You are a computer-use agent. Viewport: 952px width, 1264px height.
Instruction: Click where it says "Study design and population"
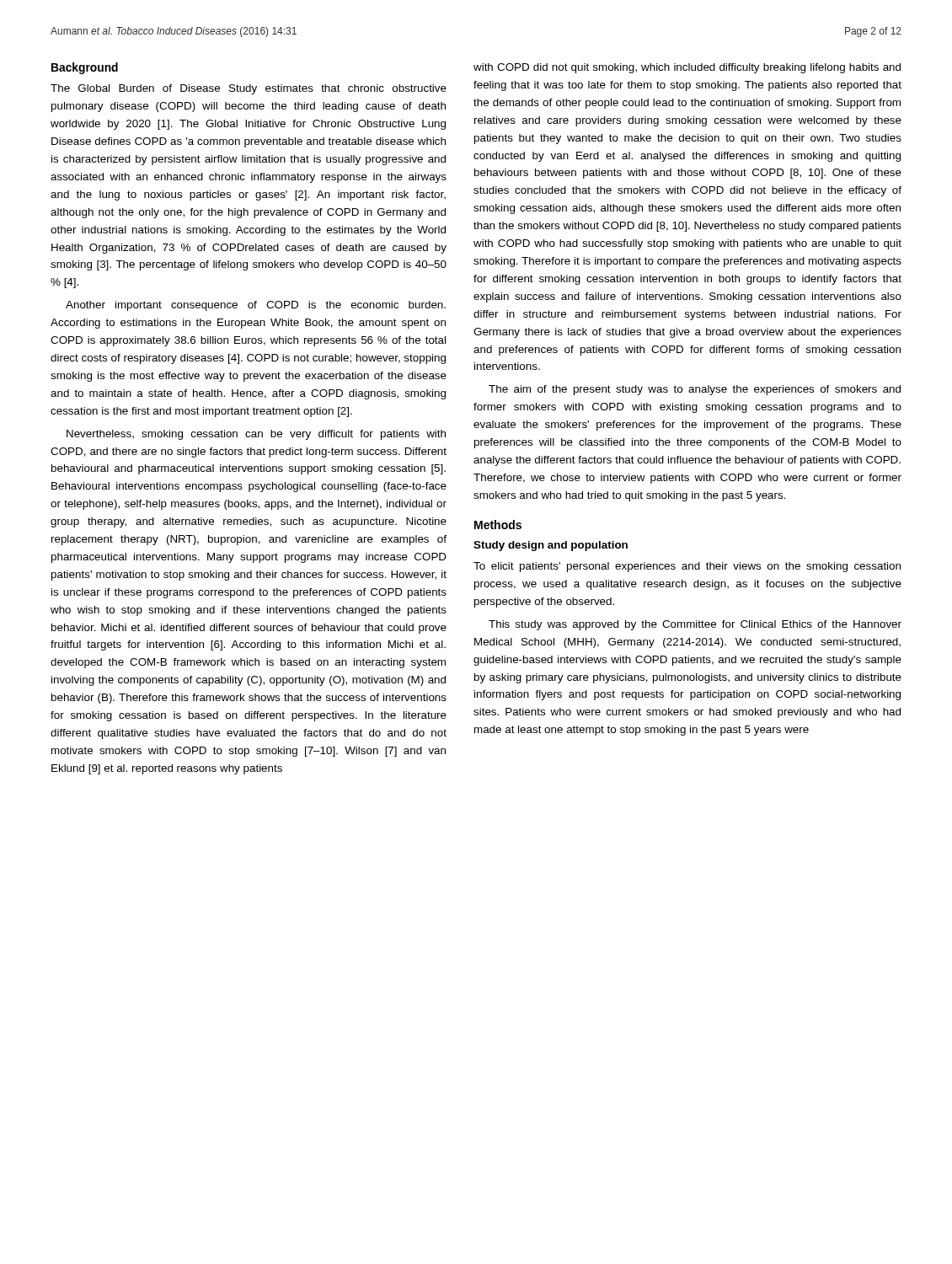point(551,545)
